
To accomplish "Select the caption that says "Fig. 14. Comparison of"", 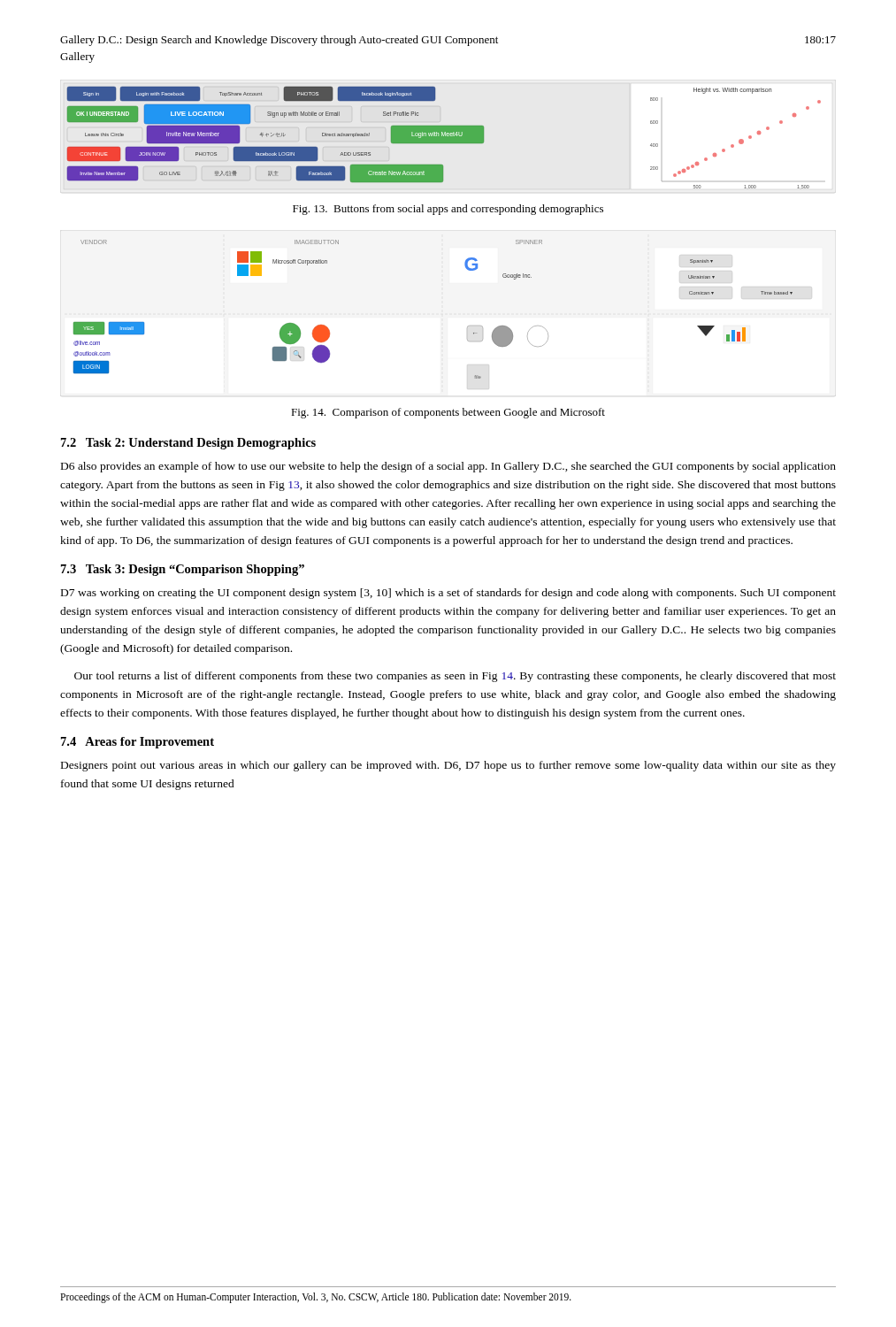I will 448,412.
